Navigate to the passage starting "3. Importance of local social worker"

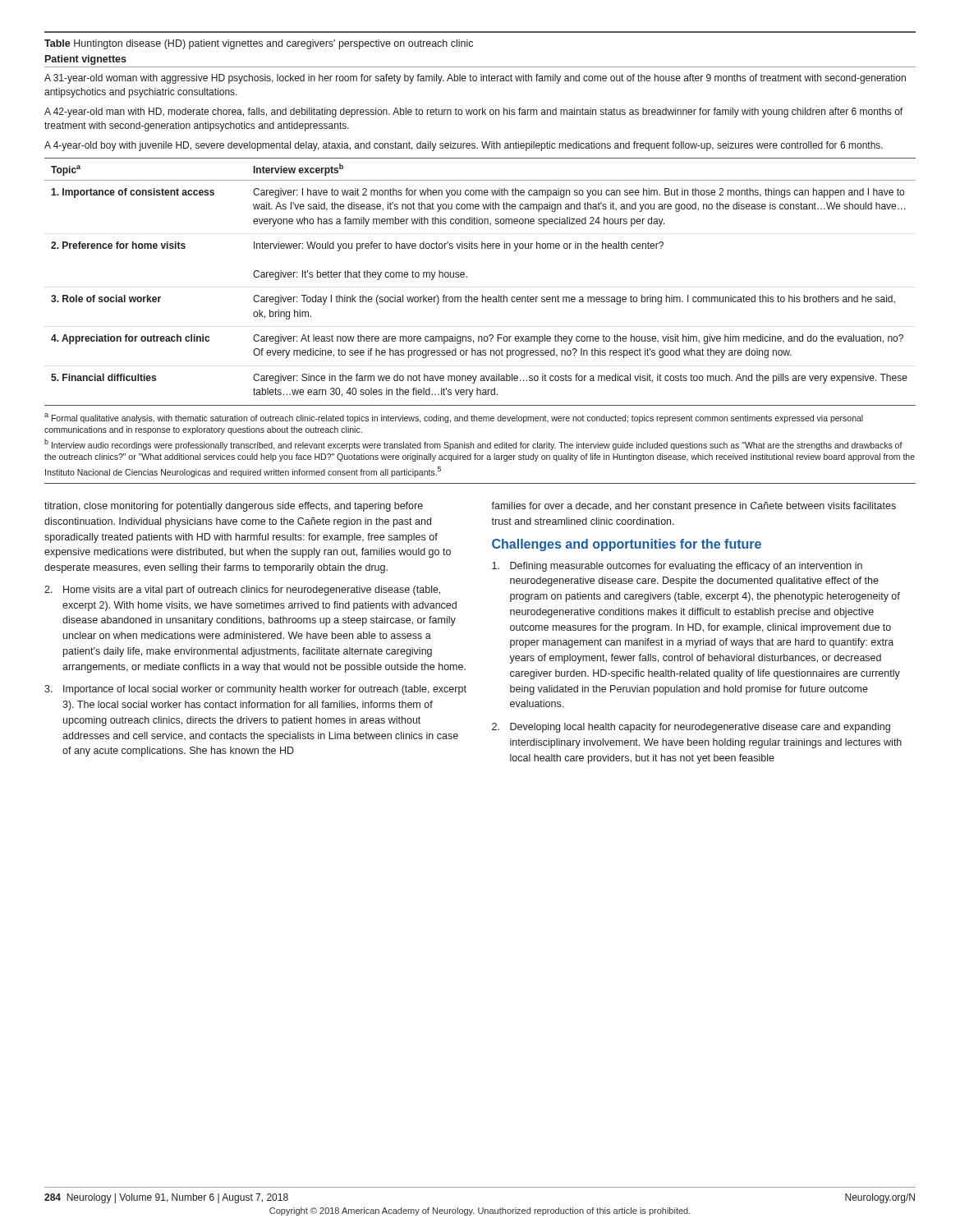pos(256,721)
